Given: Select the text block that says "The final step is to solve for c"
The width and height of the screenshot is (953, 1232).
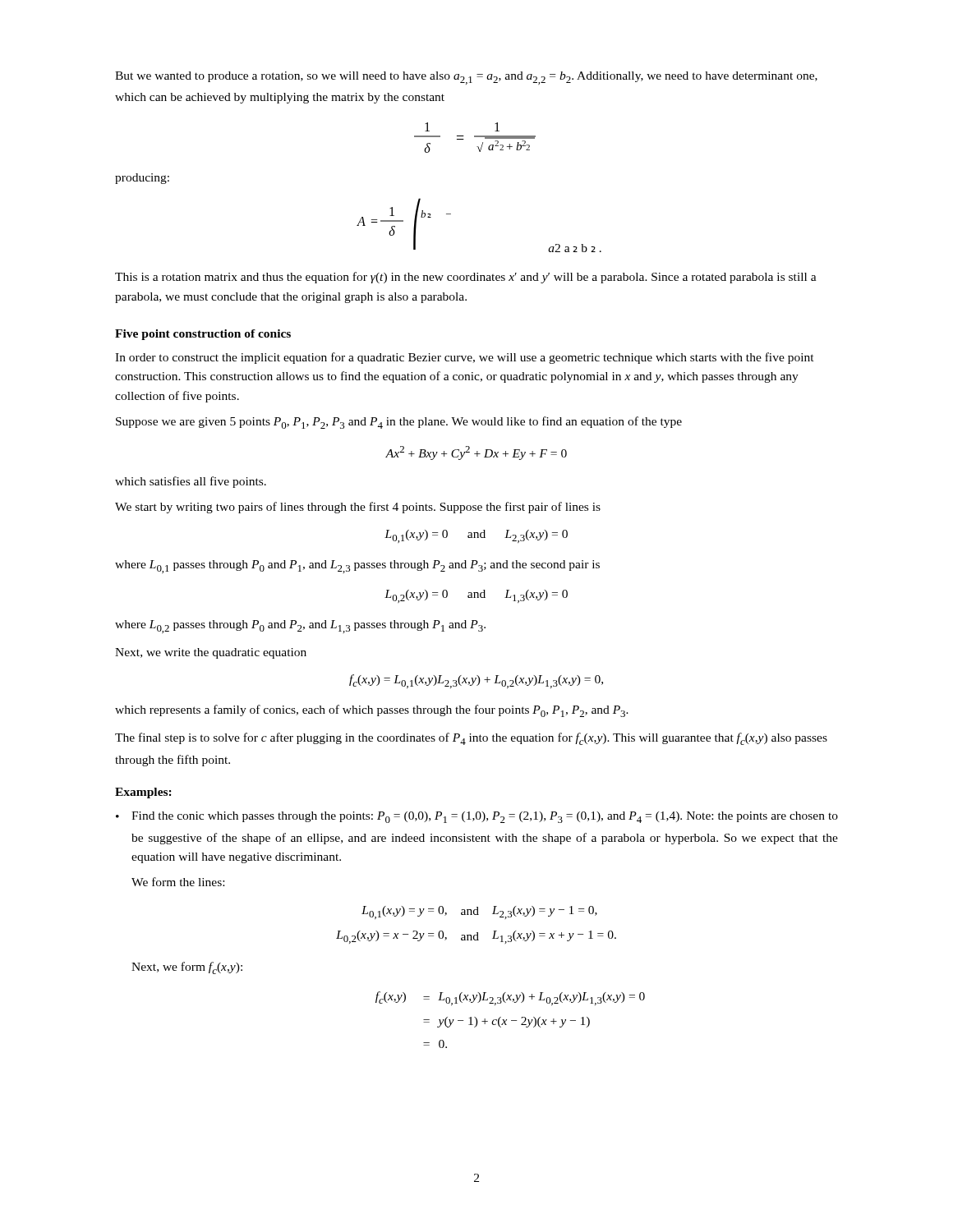Looking at the screenshot, I should pyautogui.click(x=476, y=748).
